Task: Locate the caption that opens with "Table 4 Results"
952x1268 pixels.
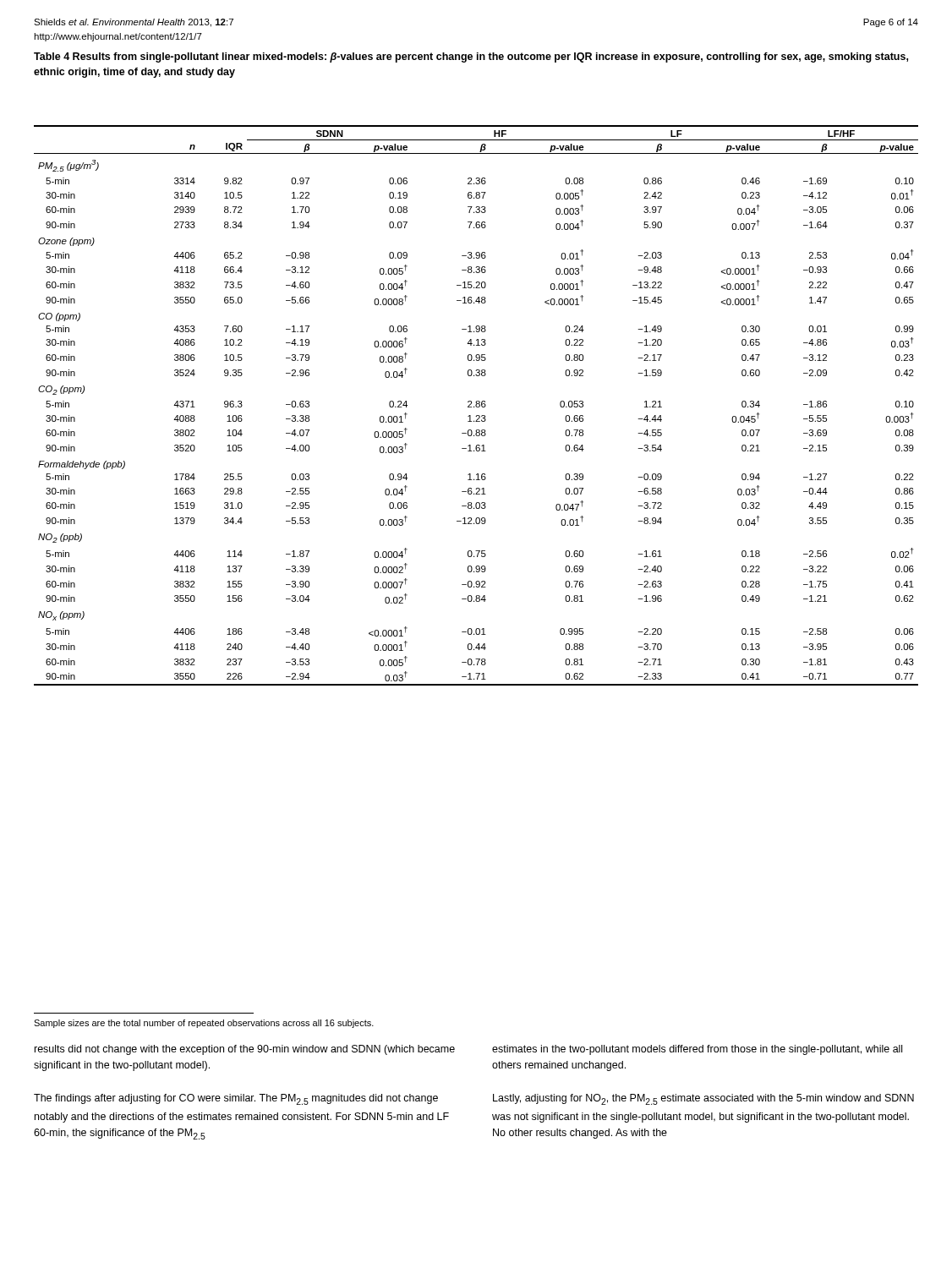Action: pyautogui.click(x=471, y=64)
